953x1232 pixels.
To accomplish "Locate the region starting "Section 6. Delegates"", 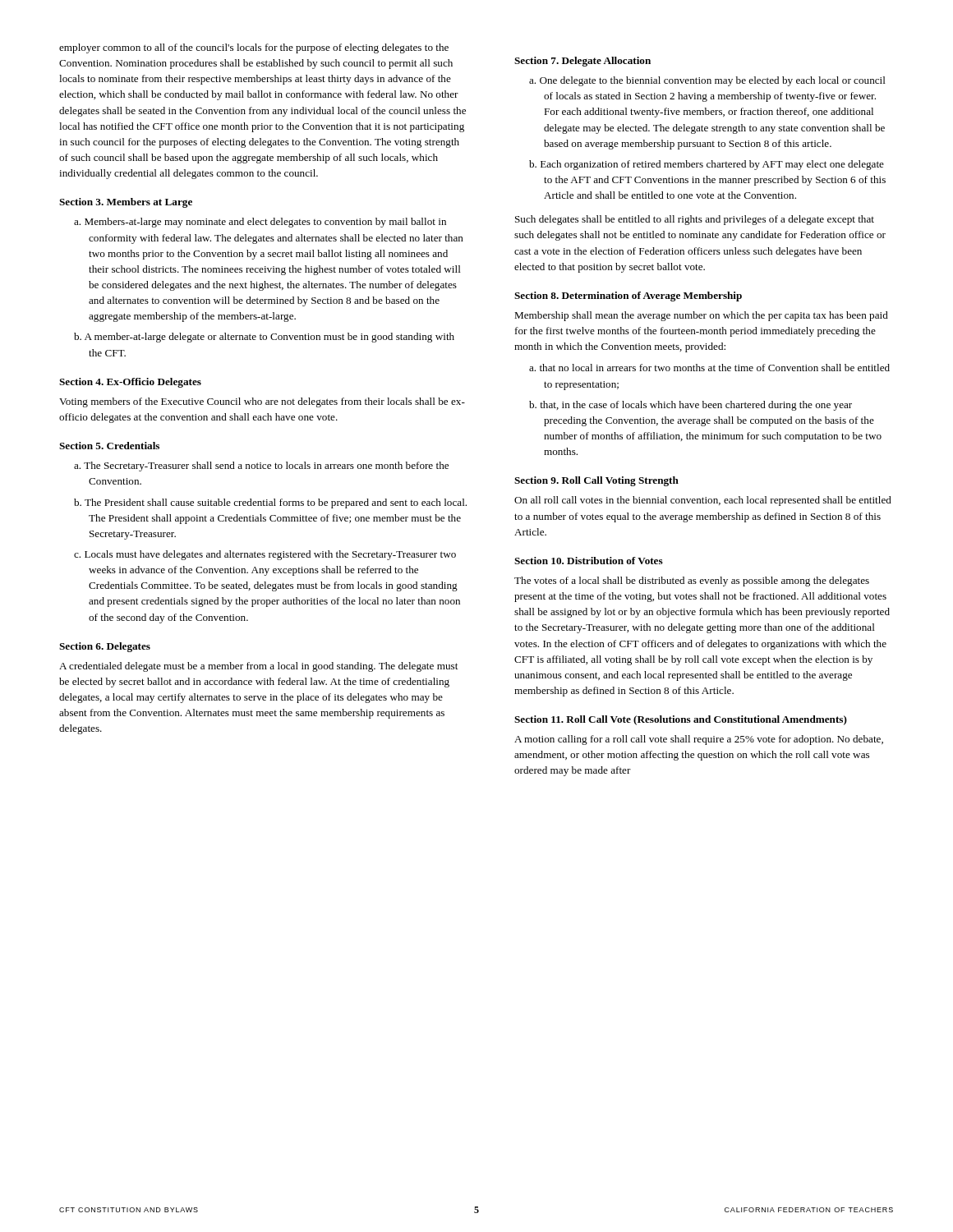I will pyautogui.click(x=105, y=646).
